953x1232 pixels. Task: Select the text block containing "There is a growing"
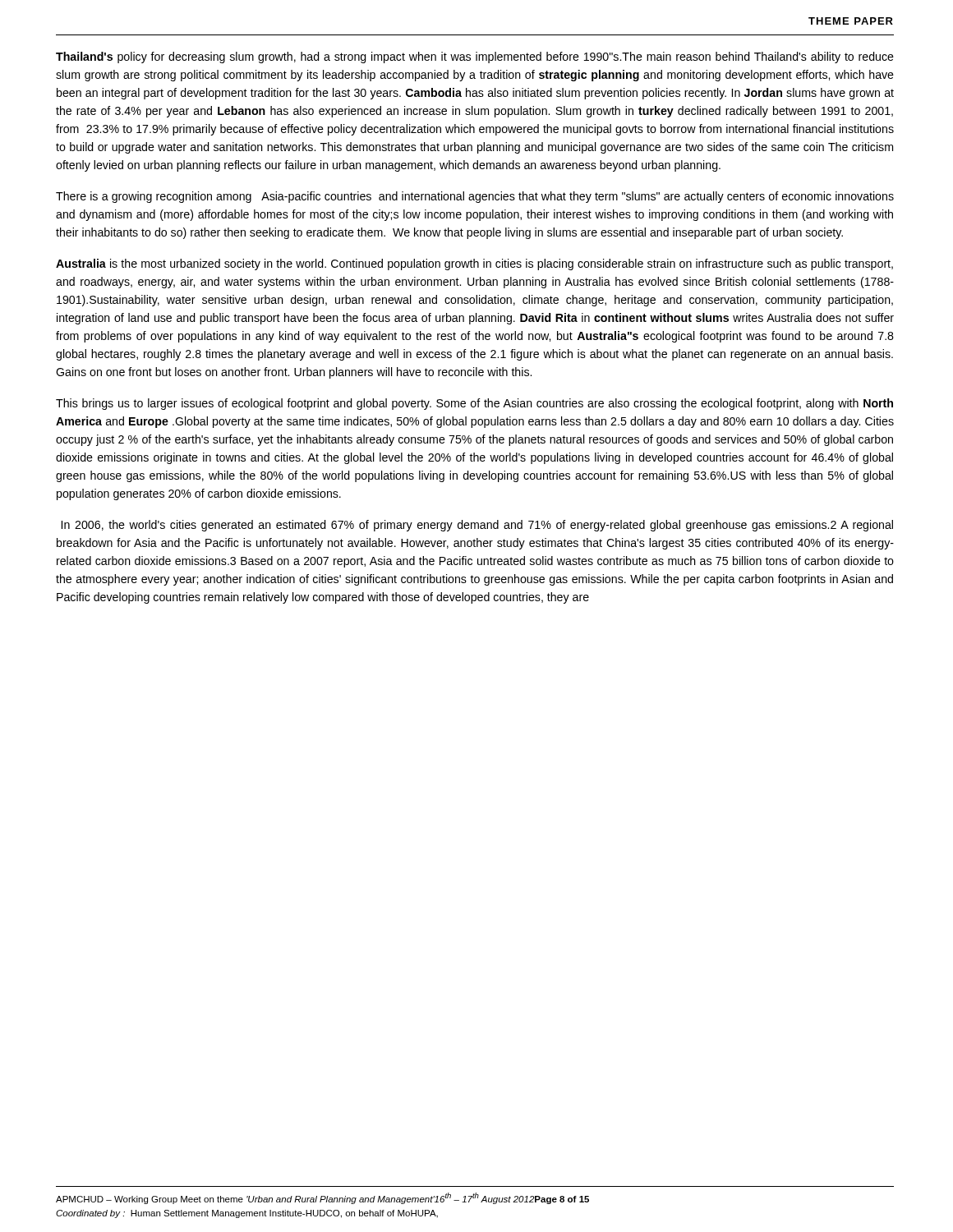pyautogui.click(x=475, y=214)
